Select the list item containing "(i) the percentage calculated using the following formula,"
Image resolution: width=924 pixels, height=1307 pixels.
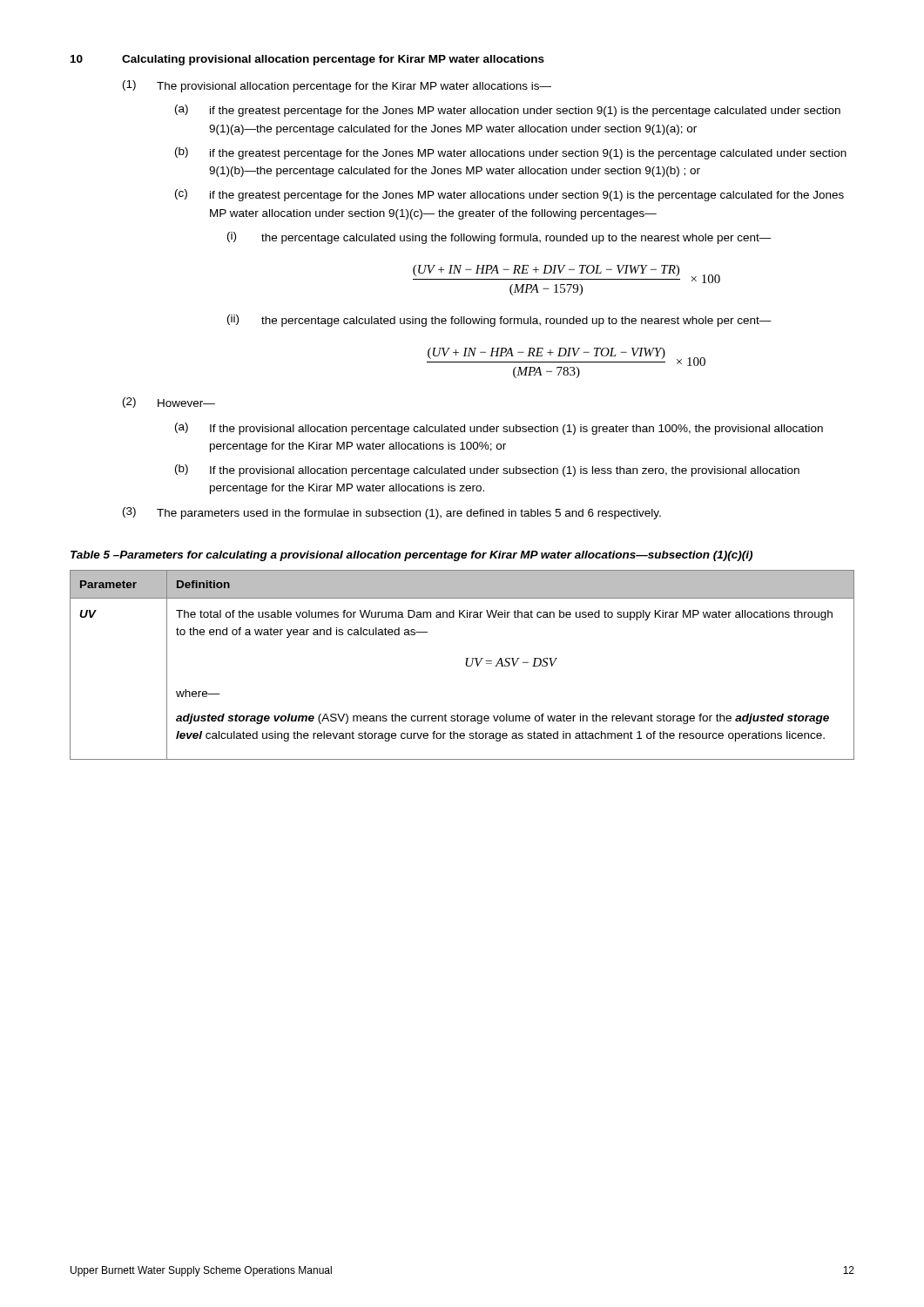tap(540, 238)
